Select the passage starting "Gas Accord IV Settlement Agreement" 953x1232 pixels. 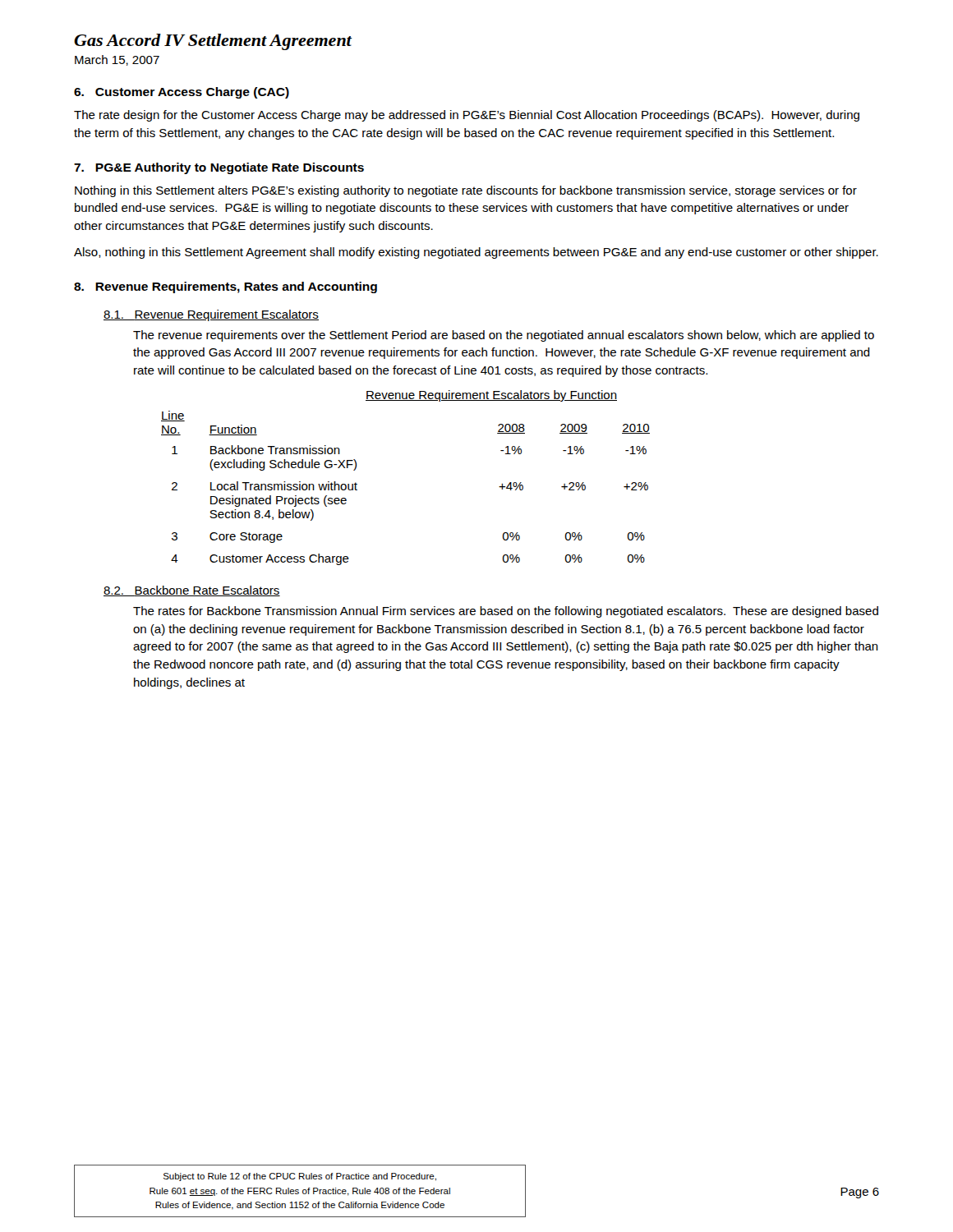[x=213, y=40]
